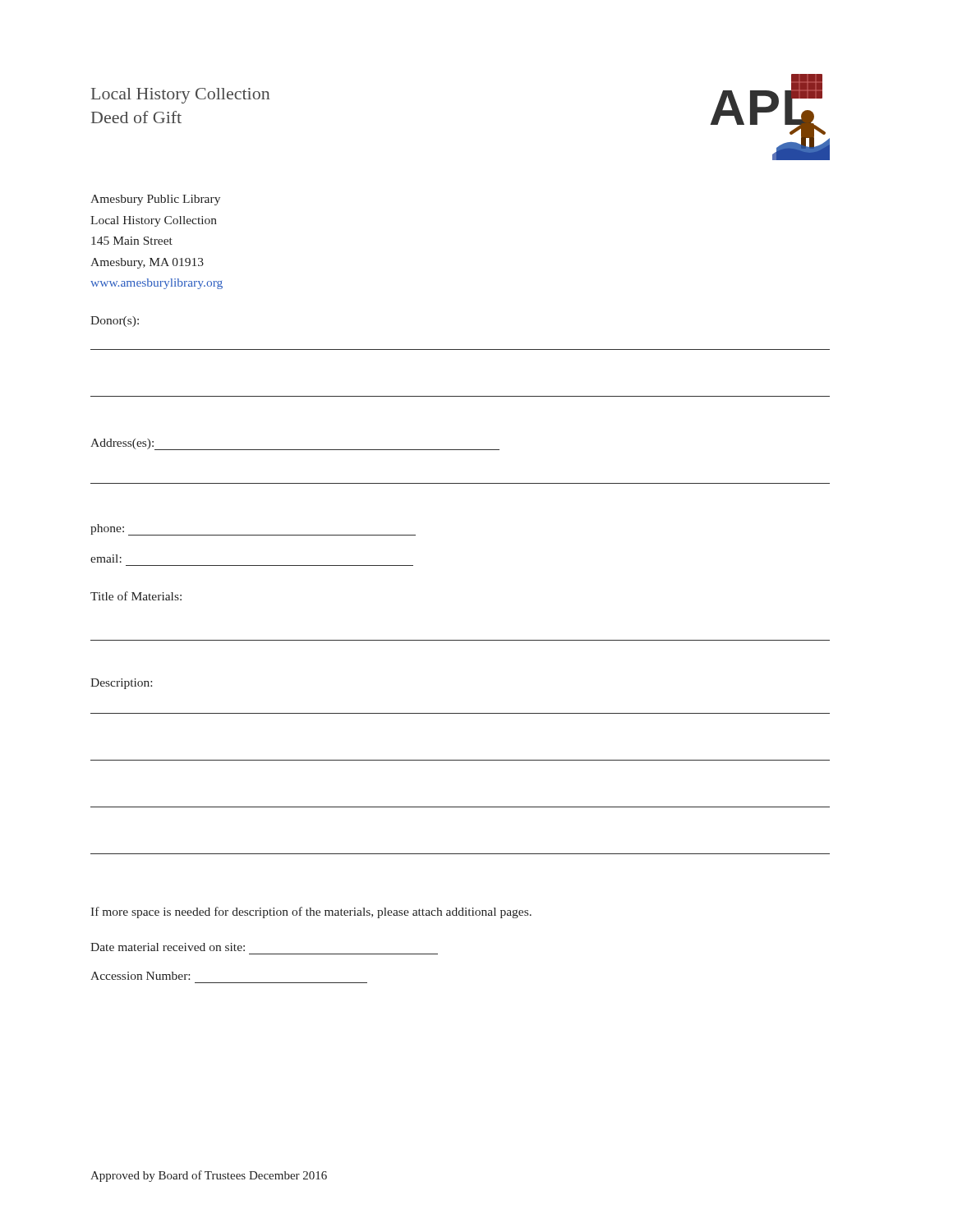953x1232 pixels.
Task: Locate the logo
Action: pos(766,115)
